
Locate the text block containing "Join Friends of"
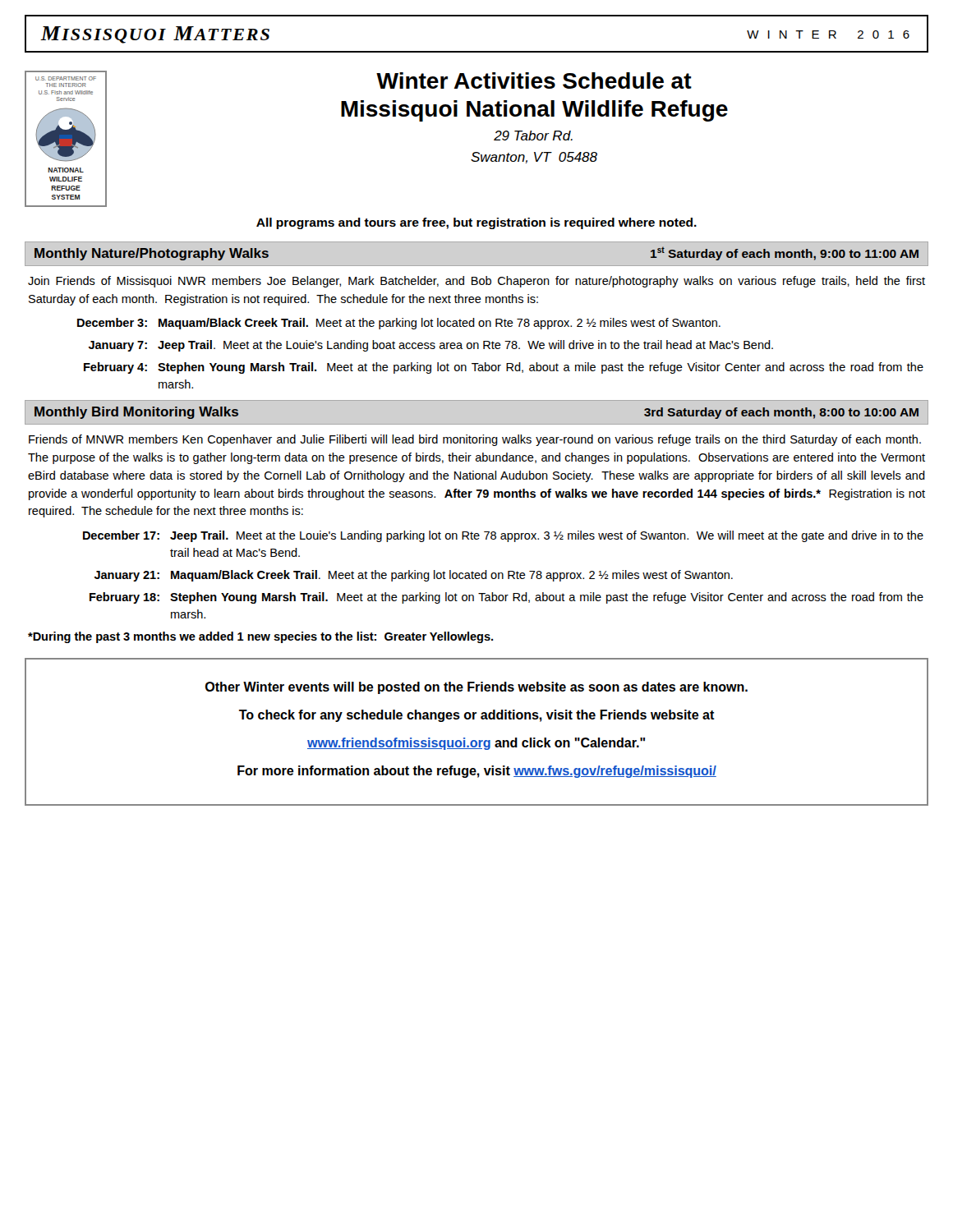tap(476, 290)
